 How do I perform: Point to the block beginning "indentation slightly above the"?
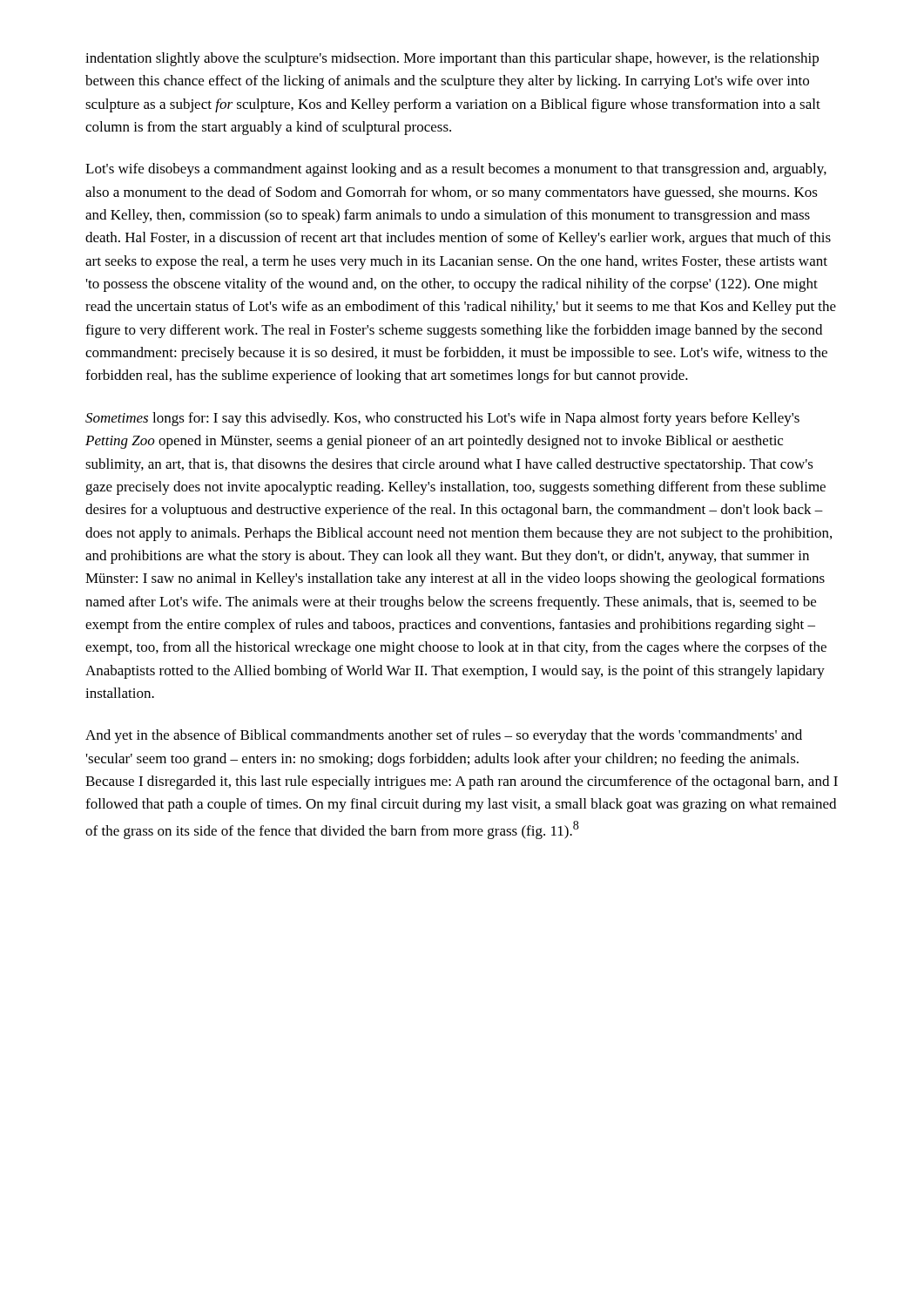[x=453, y=92]
